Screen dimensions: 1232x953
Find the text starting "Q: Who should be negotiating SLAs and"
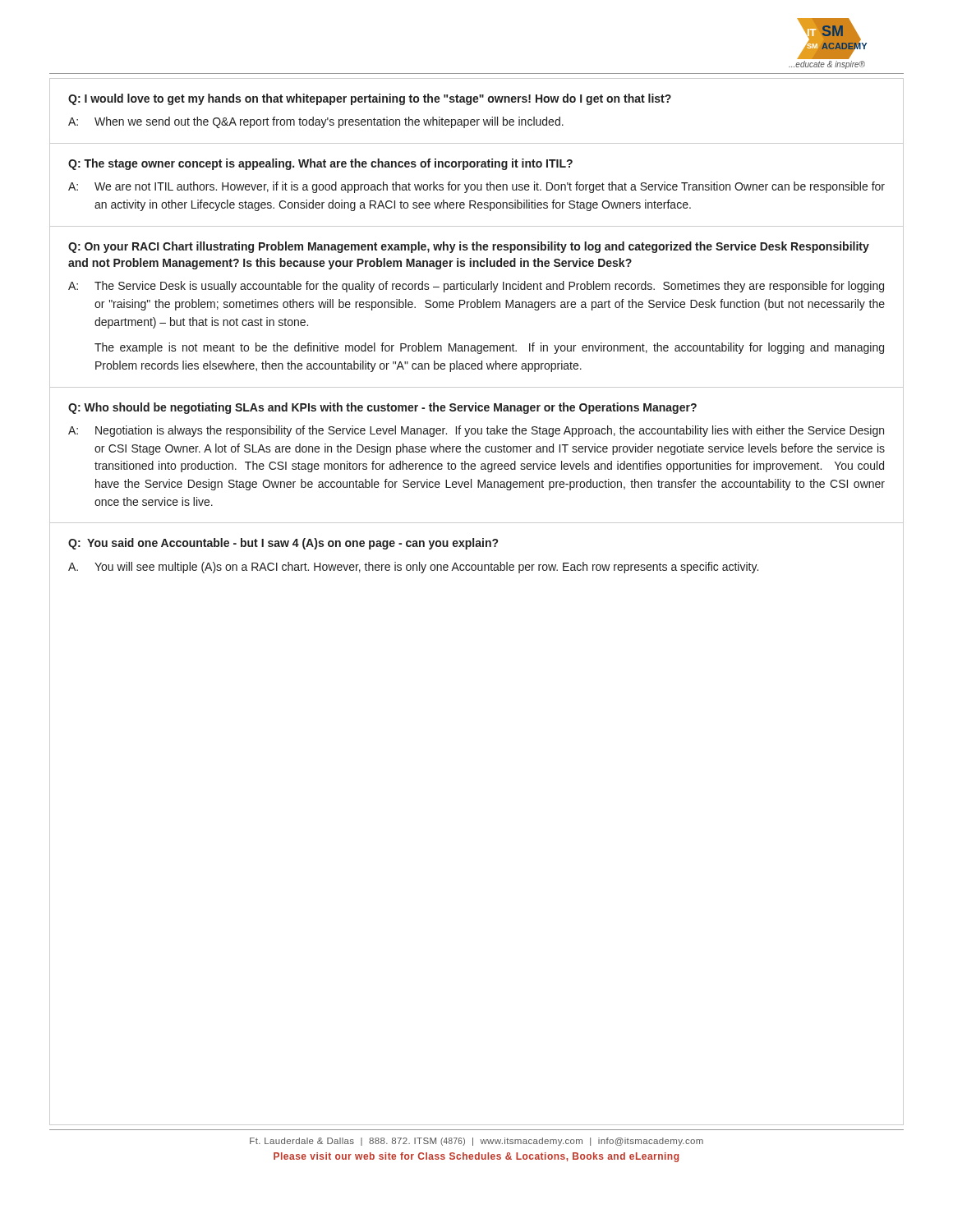tap(476, 455)
